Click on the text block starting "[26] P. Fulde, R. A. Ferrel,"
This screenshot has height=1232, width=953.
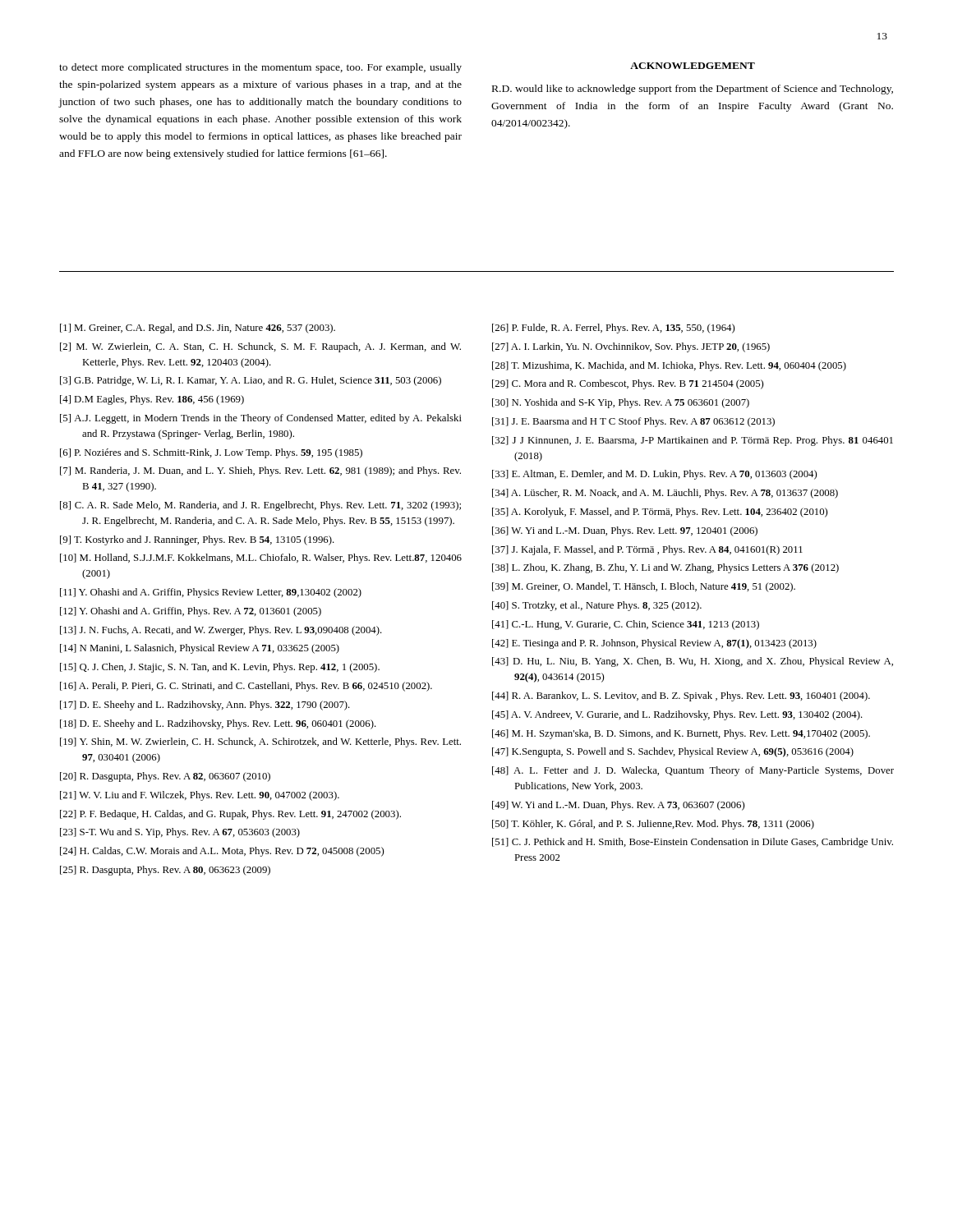coord(613,328)
